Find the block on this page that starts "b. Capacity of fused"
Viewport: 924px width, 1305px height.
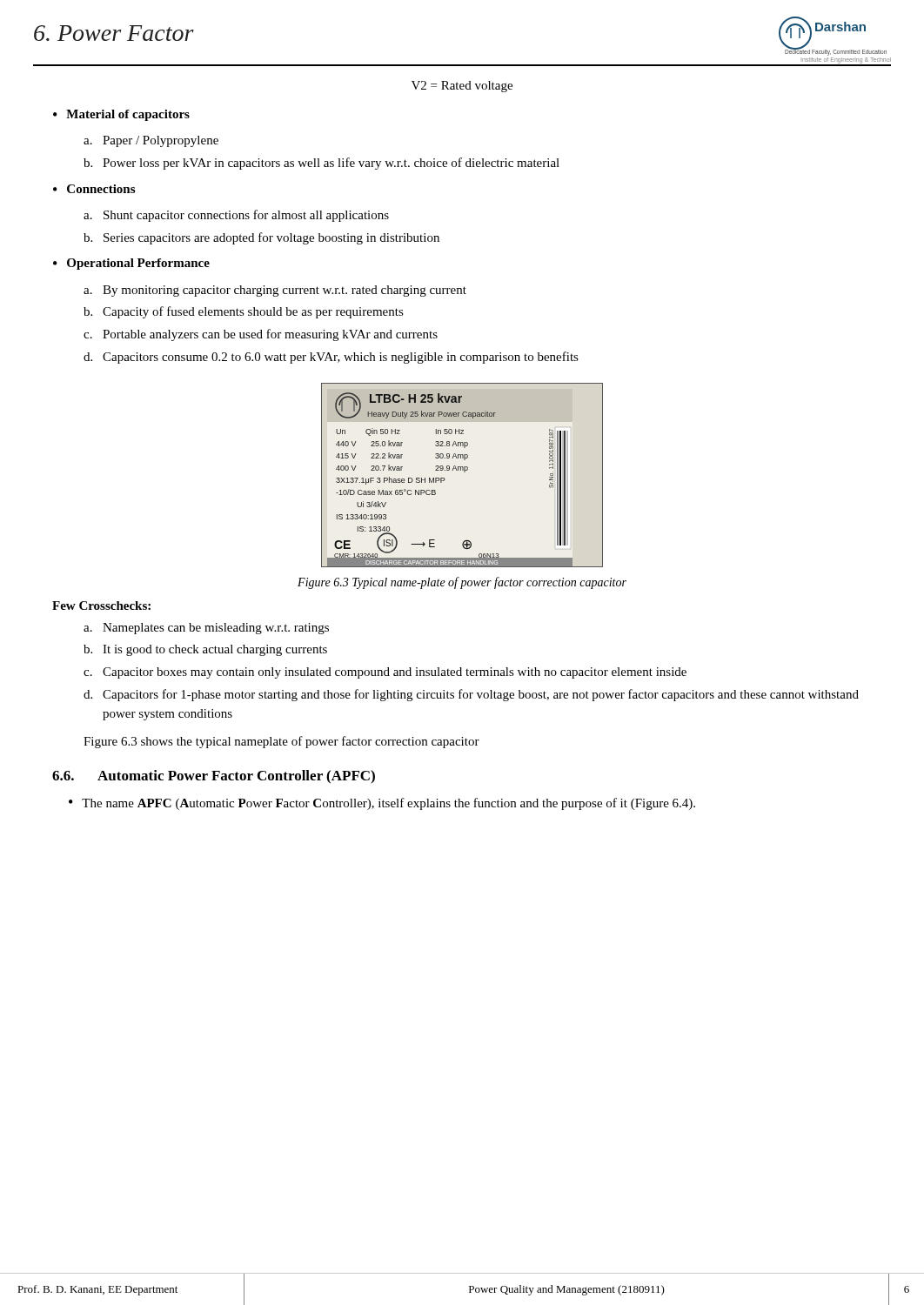pyautogui.click(x=244, y=312)
